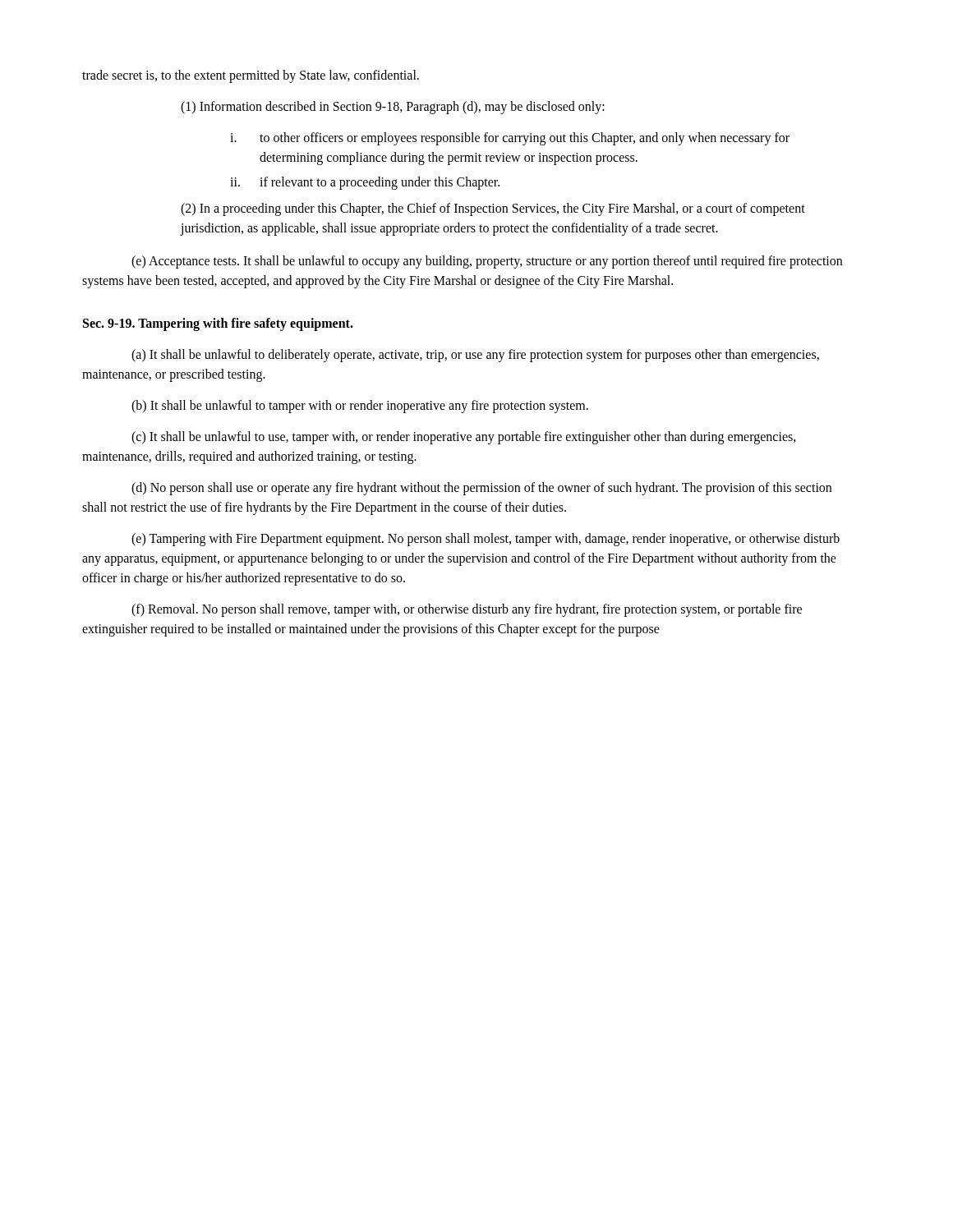The image size is (953, 1232).
Task: Find the text block starting "(d) No person shall use or"
Action: (468, 498)
